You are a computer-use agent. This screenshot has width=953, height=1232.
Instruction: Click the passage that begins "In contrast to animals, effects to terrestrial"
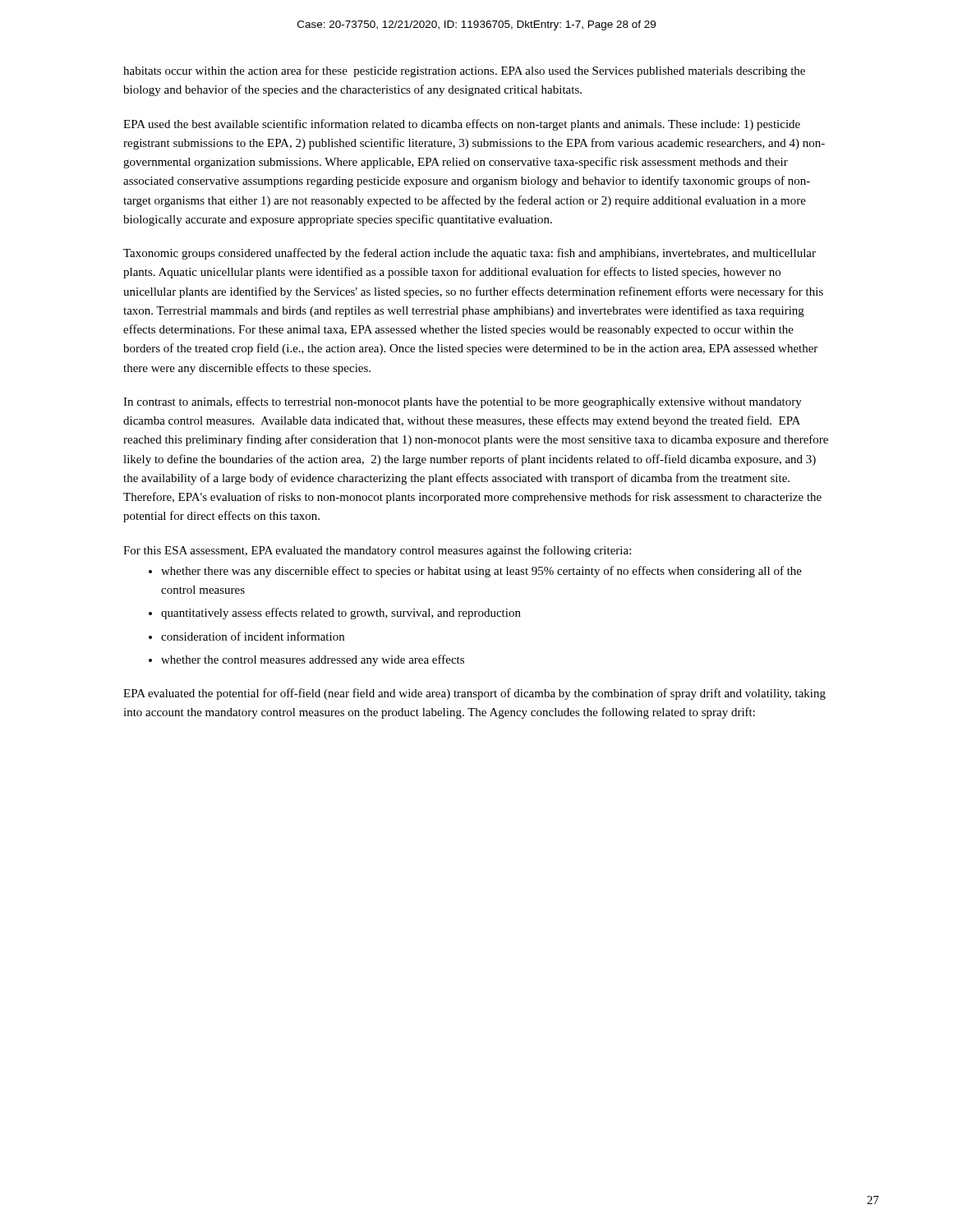pyautogui.click(x=476, y=459)
